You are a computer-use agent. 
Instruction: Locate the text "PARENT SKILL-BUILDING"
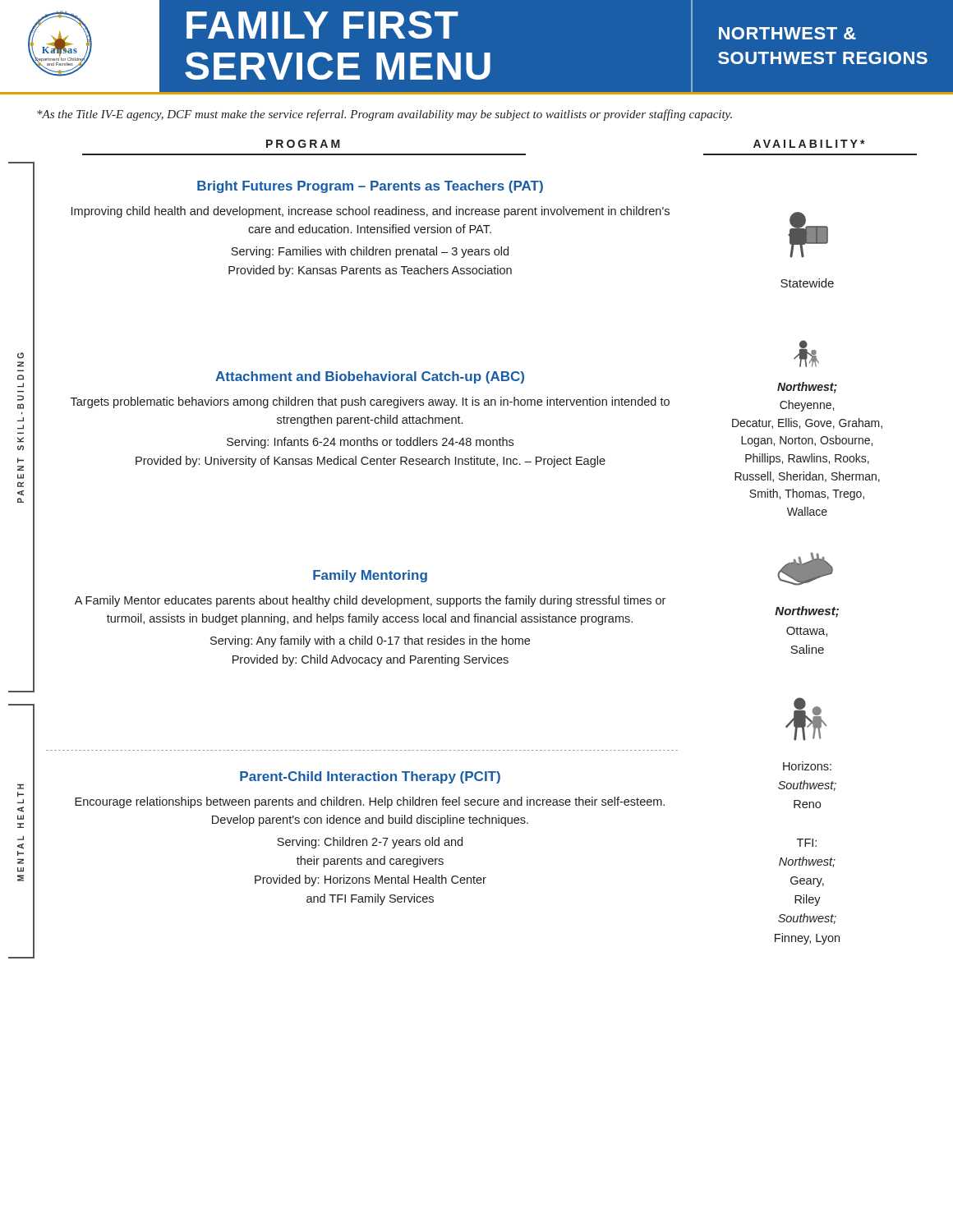21,427
